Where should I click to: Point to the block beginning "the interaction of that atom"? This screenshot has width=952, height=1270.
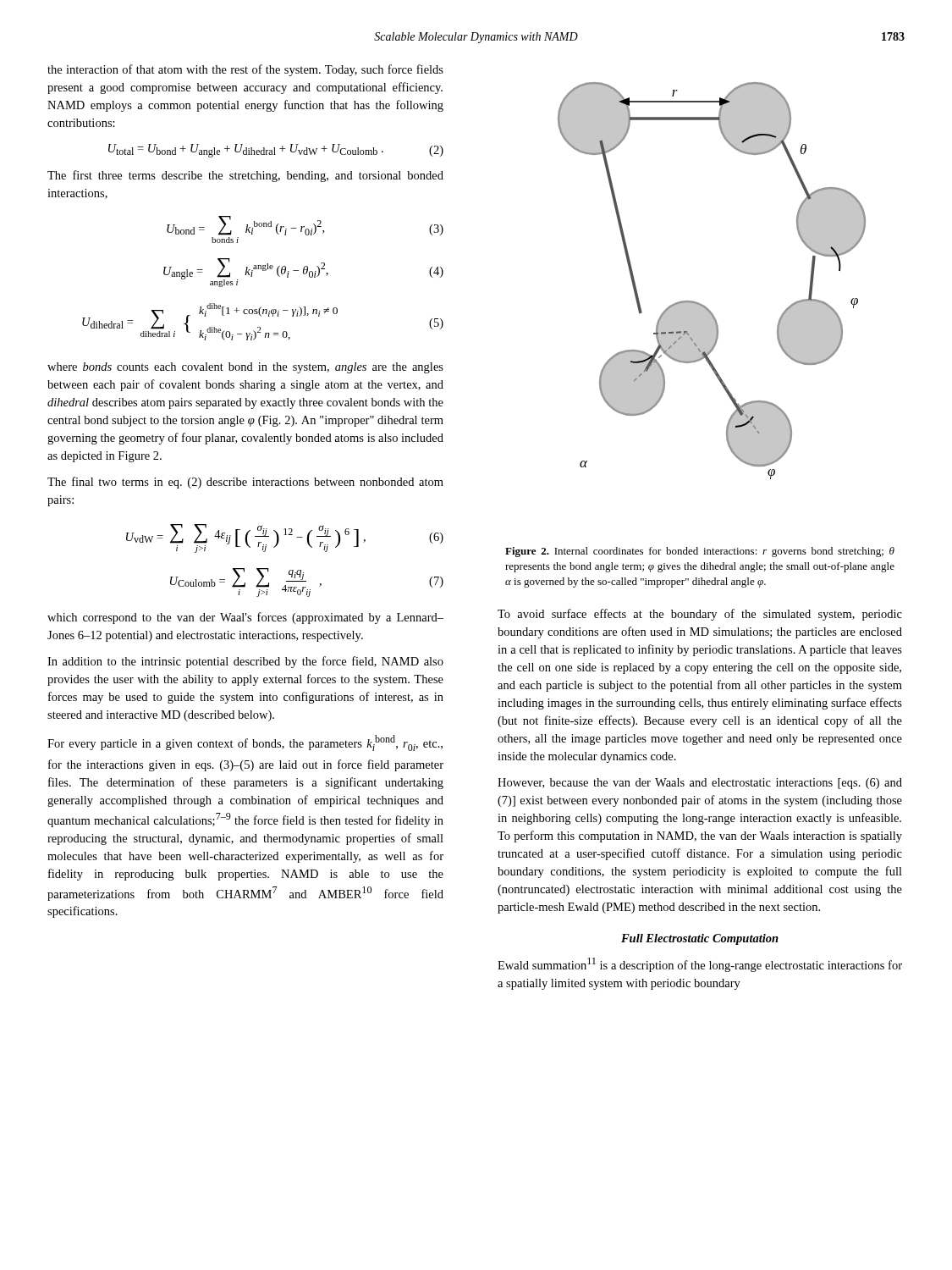pyautogui.click(x=245, y=97)
